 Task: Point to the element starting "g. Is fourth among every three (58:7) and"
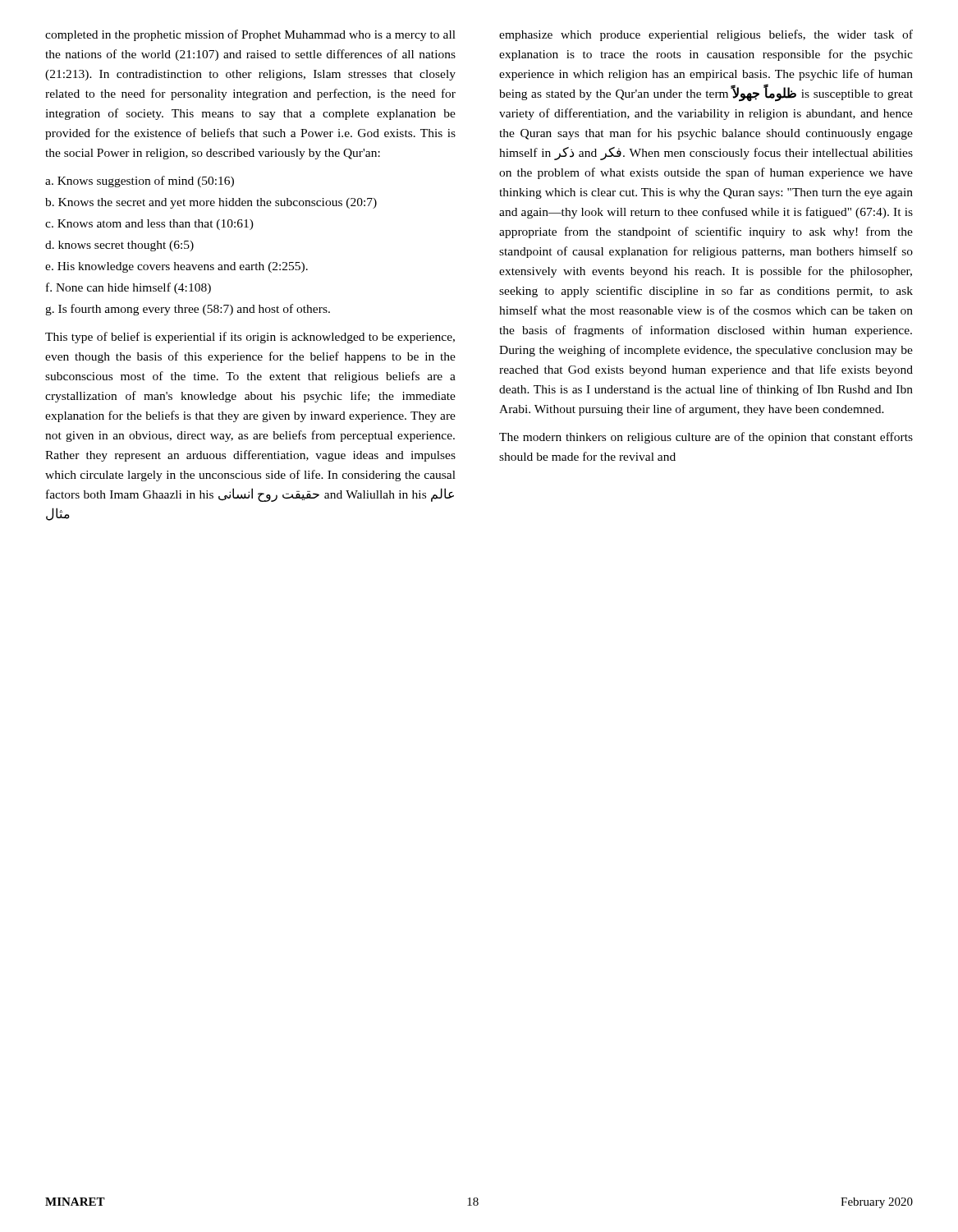188,309
